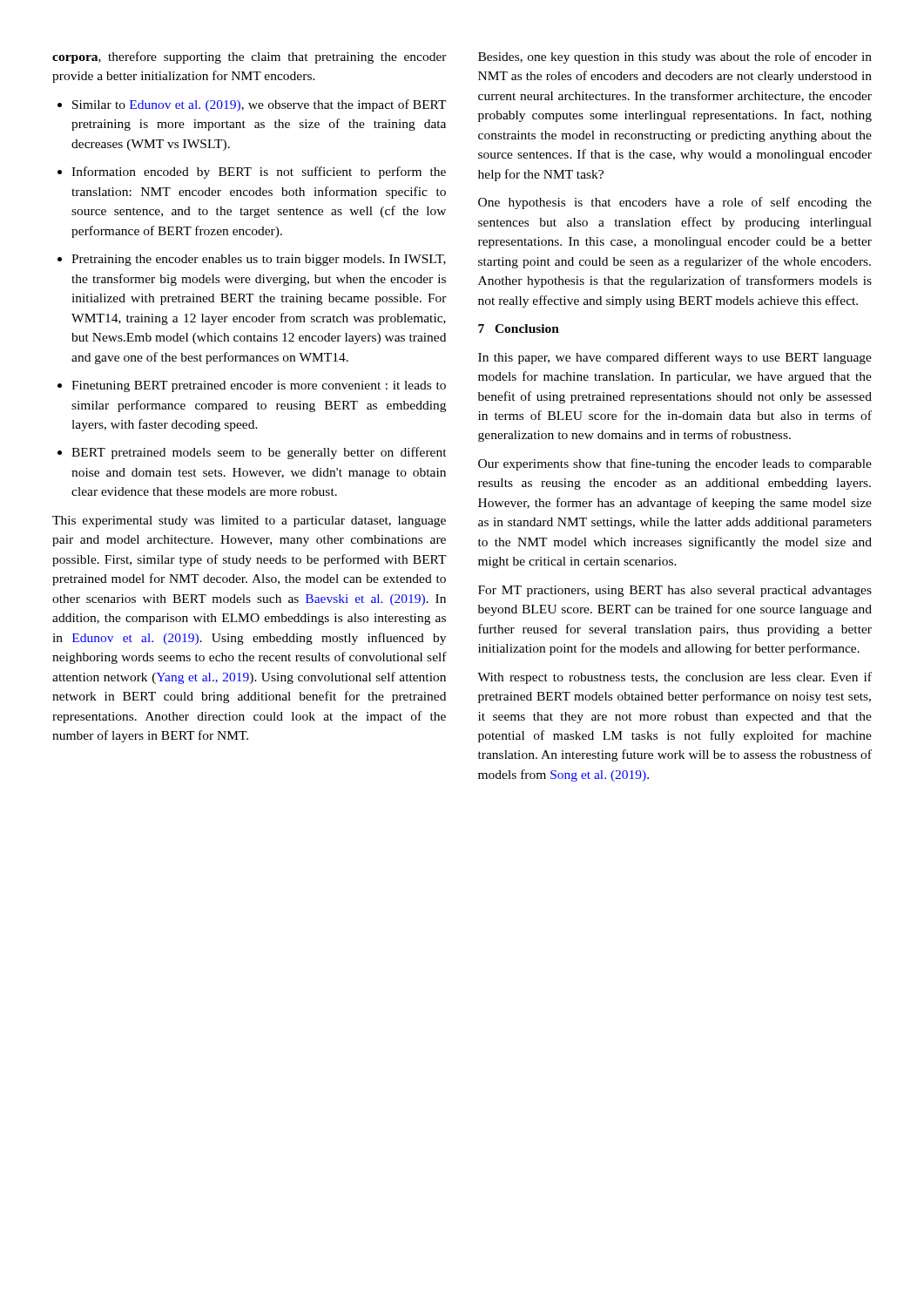Click on the passage starting "Besides, one key question"
The width and height of the screenshot is (924, 1307).
tap(675, 116)
